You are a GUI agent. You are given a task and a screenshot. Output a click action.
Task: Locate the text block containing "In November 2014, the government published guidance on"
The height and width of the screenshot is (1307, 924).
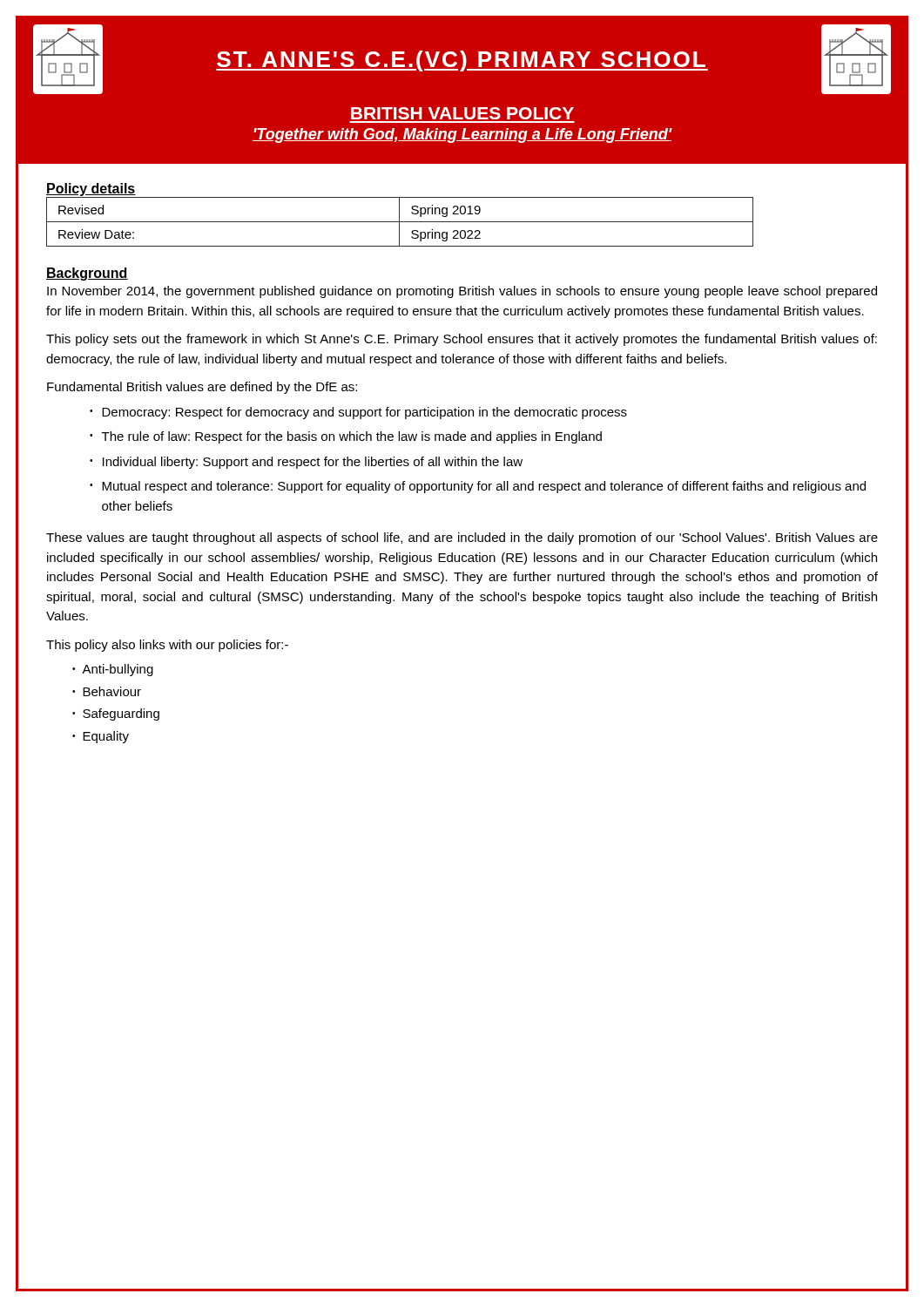click(462, 300)
